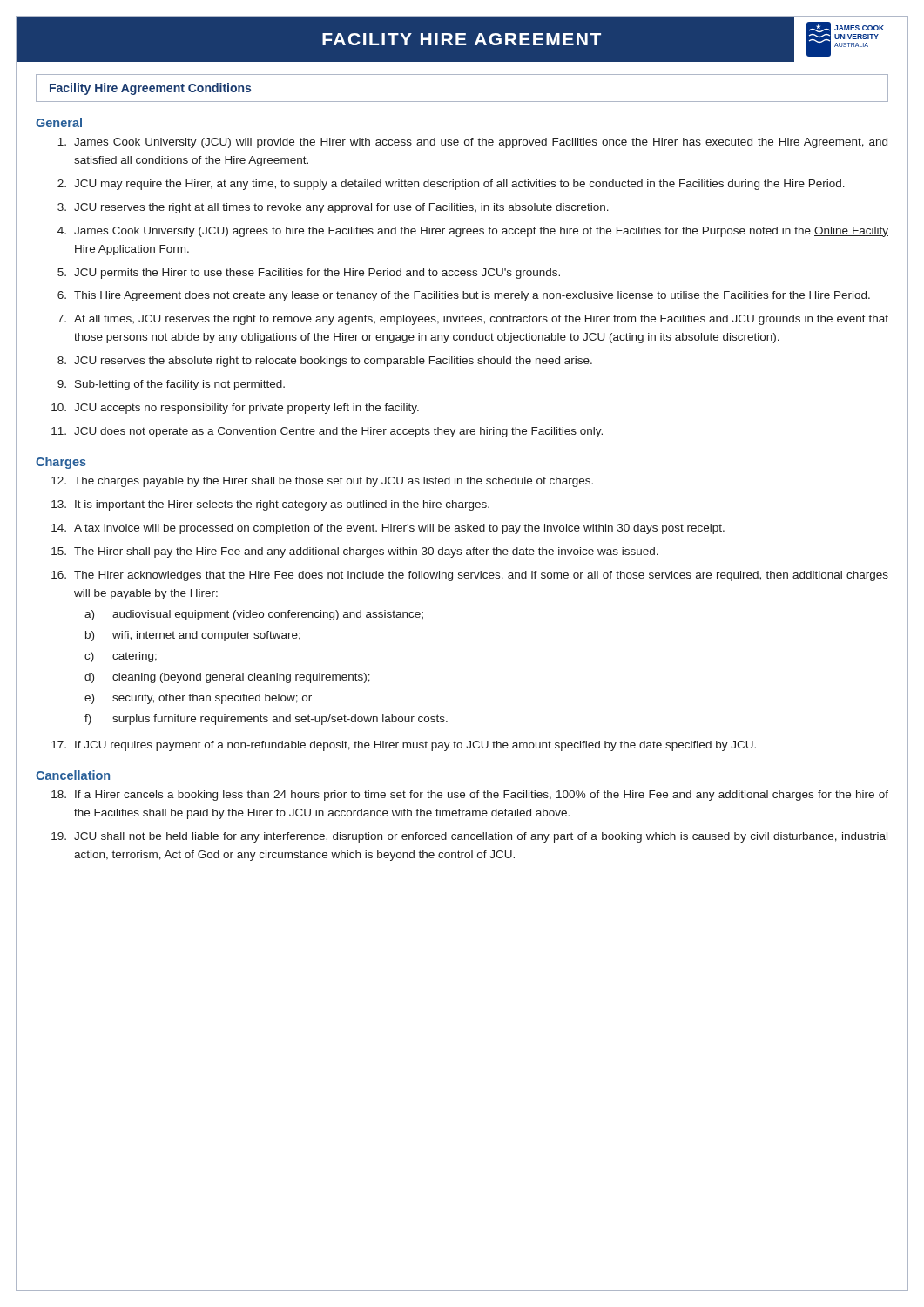Point to the element starting "14. A tax invoice will be processed on"
Screen dimensions: 1307x924
[462, 528]
